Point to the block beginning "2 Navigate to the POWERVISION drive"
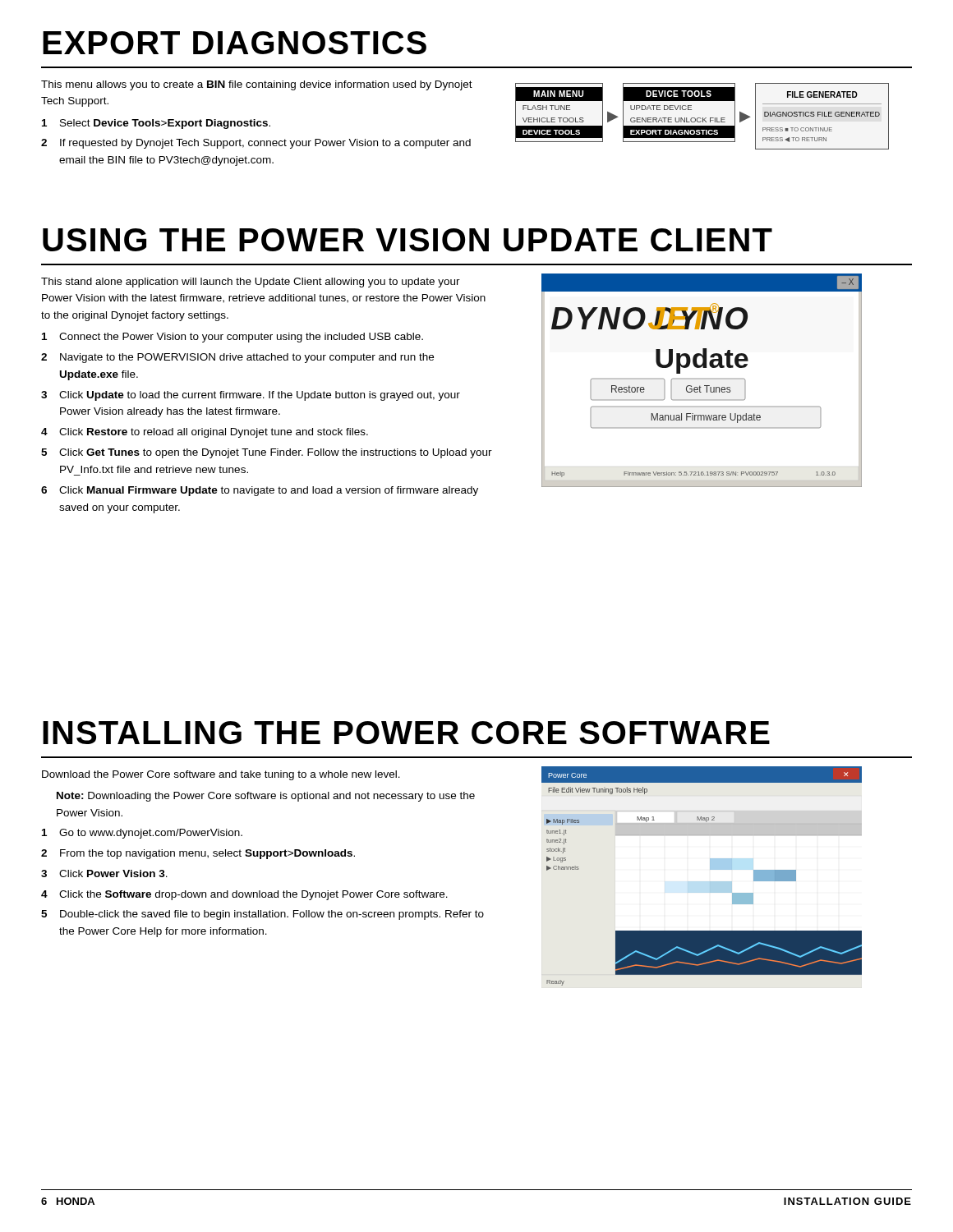The height and width of the screenshot is (1232, 953). pos(268,366)
